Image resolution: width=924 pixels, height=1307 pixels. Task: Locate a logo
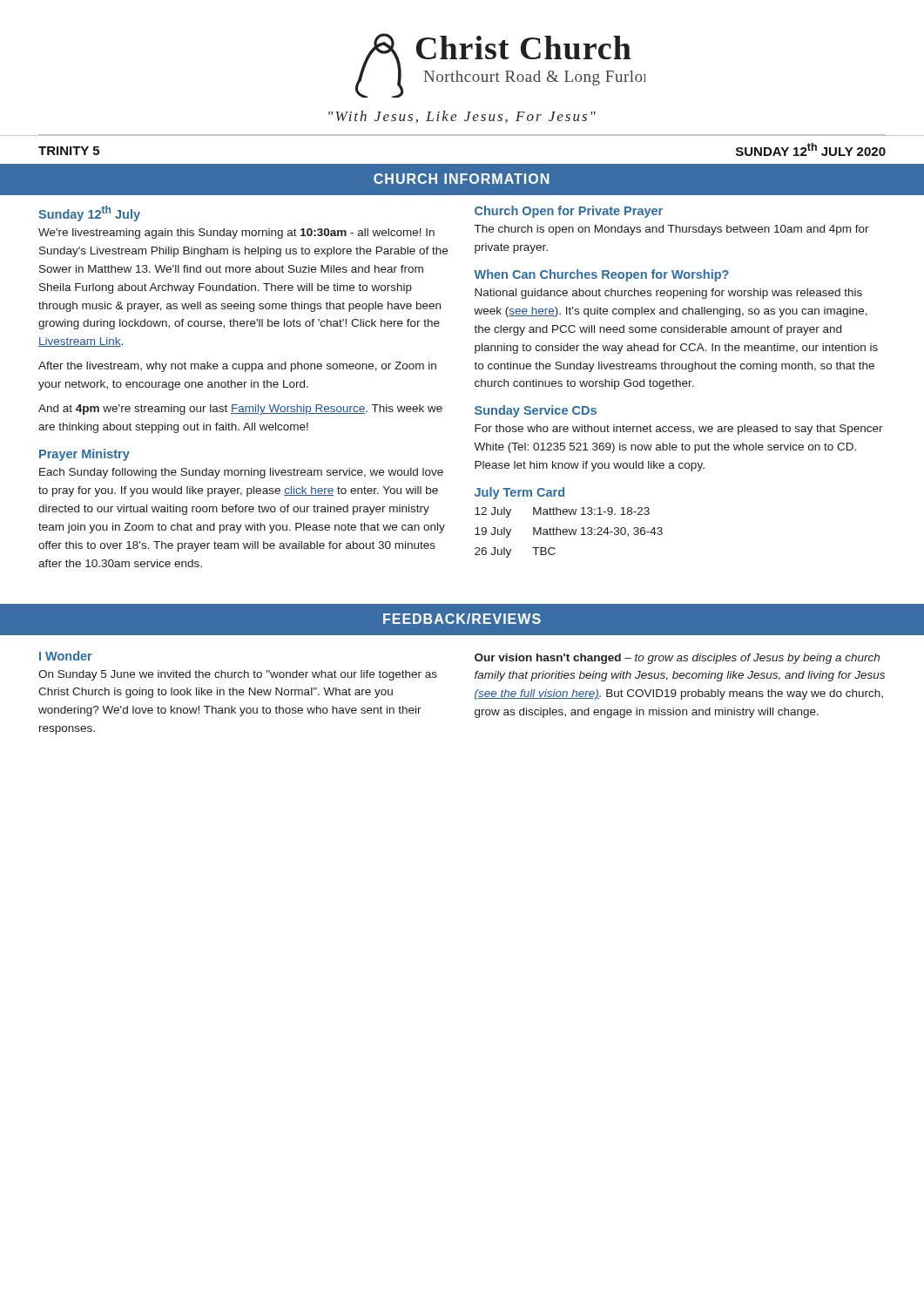click(462, 51)
